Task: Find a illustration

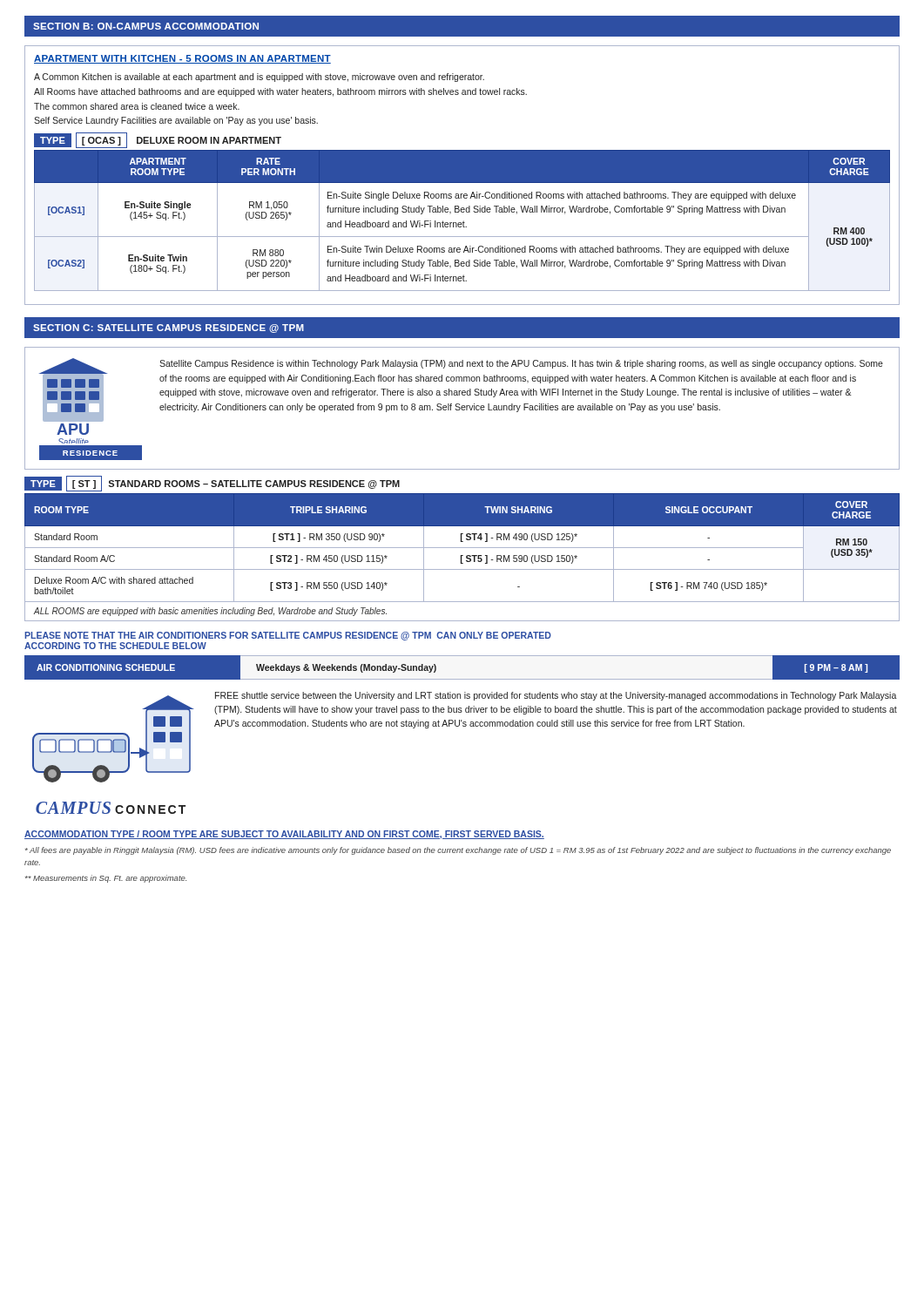Action: (111, 753)
